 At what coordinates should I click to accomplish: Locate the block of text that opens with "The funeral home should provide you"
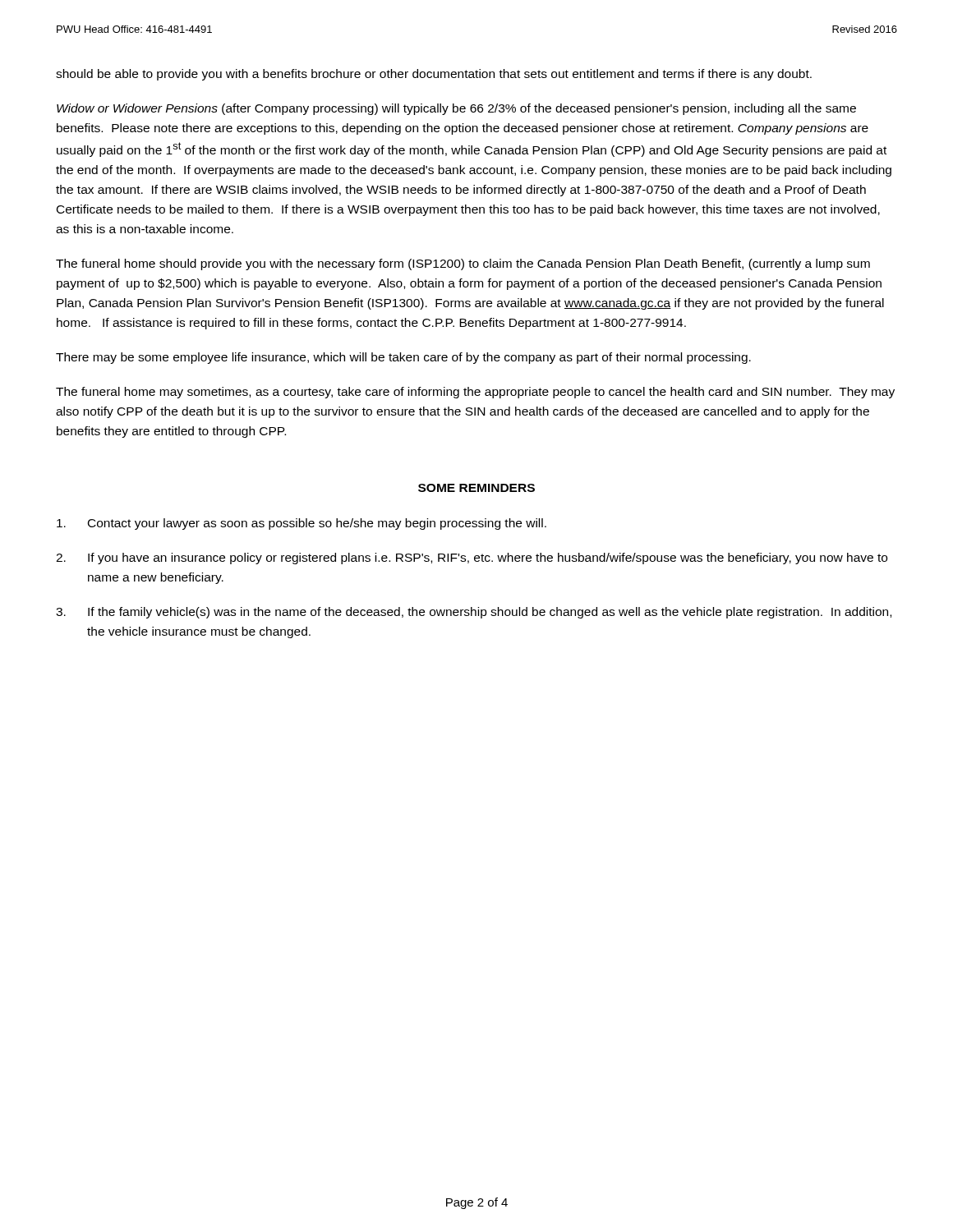click(470, 293)
